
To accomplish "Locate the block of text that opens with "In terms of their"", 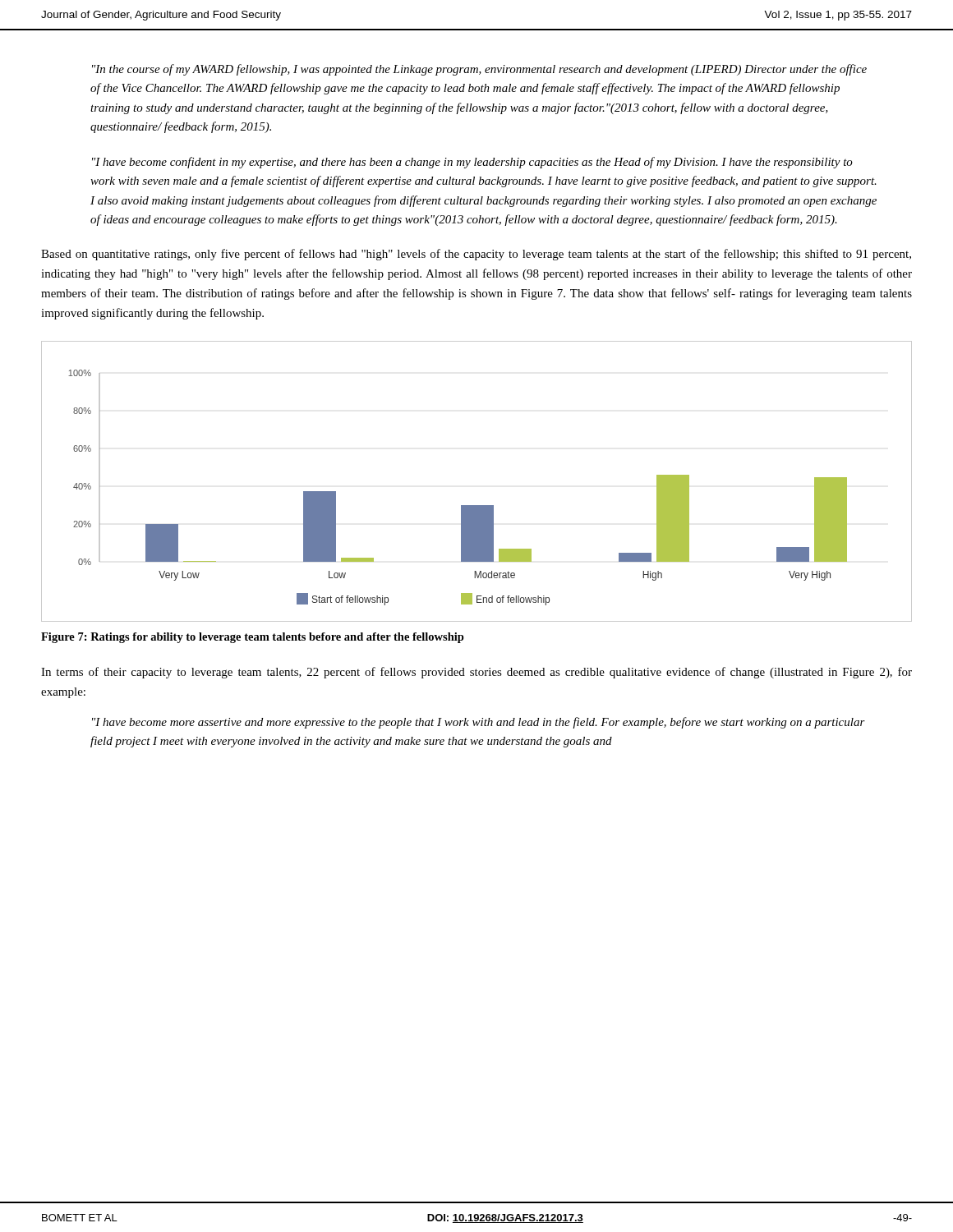I will click(476, 682).
